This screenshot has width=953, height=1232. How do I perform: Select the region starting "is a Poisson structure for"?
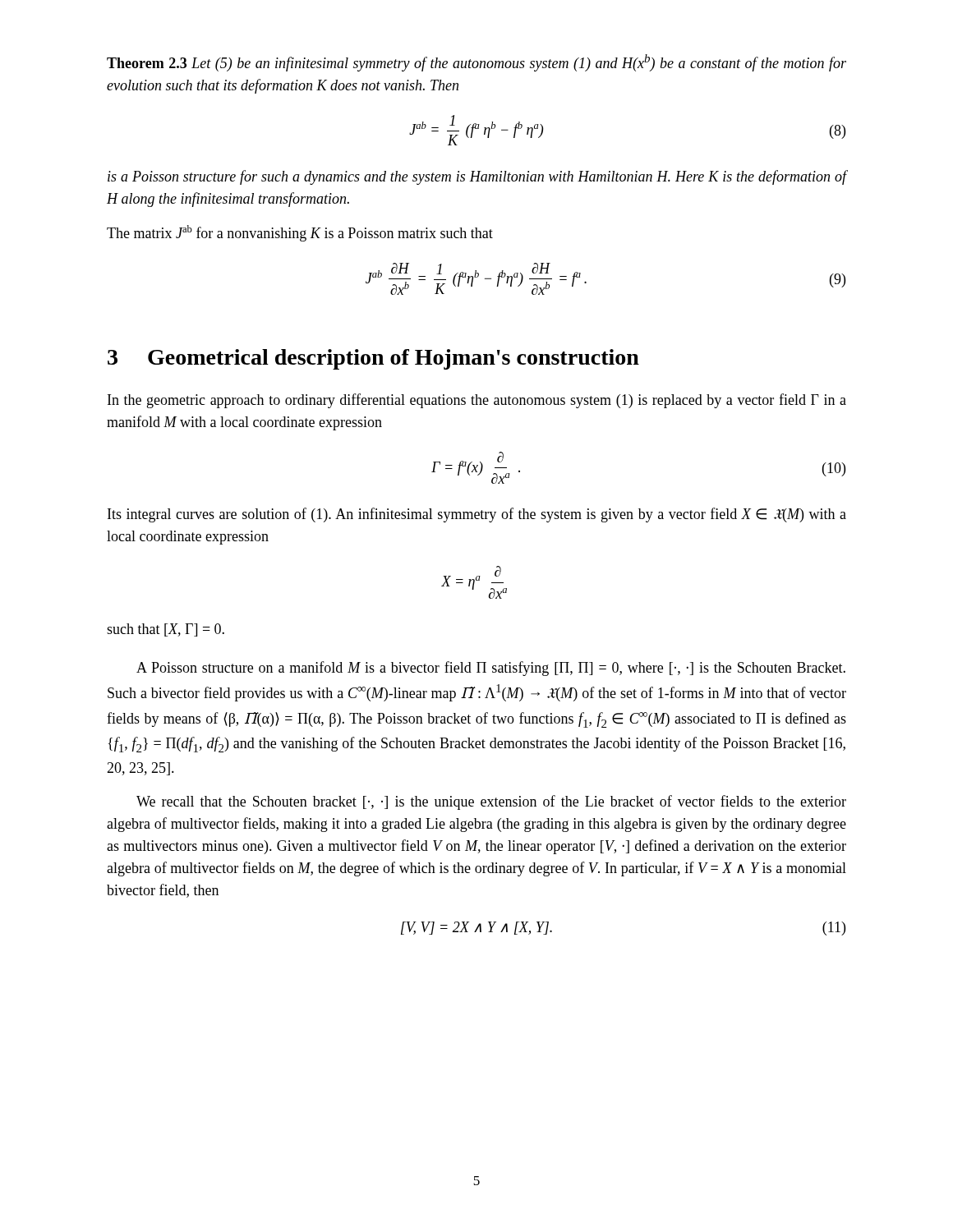tap(476, 188)
